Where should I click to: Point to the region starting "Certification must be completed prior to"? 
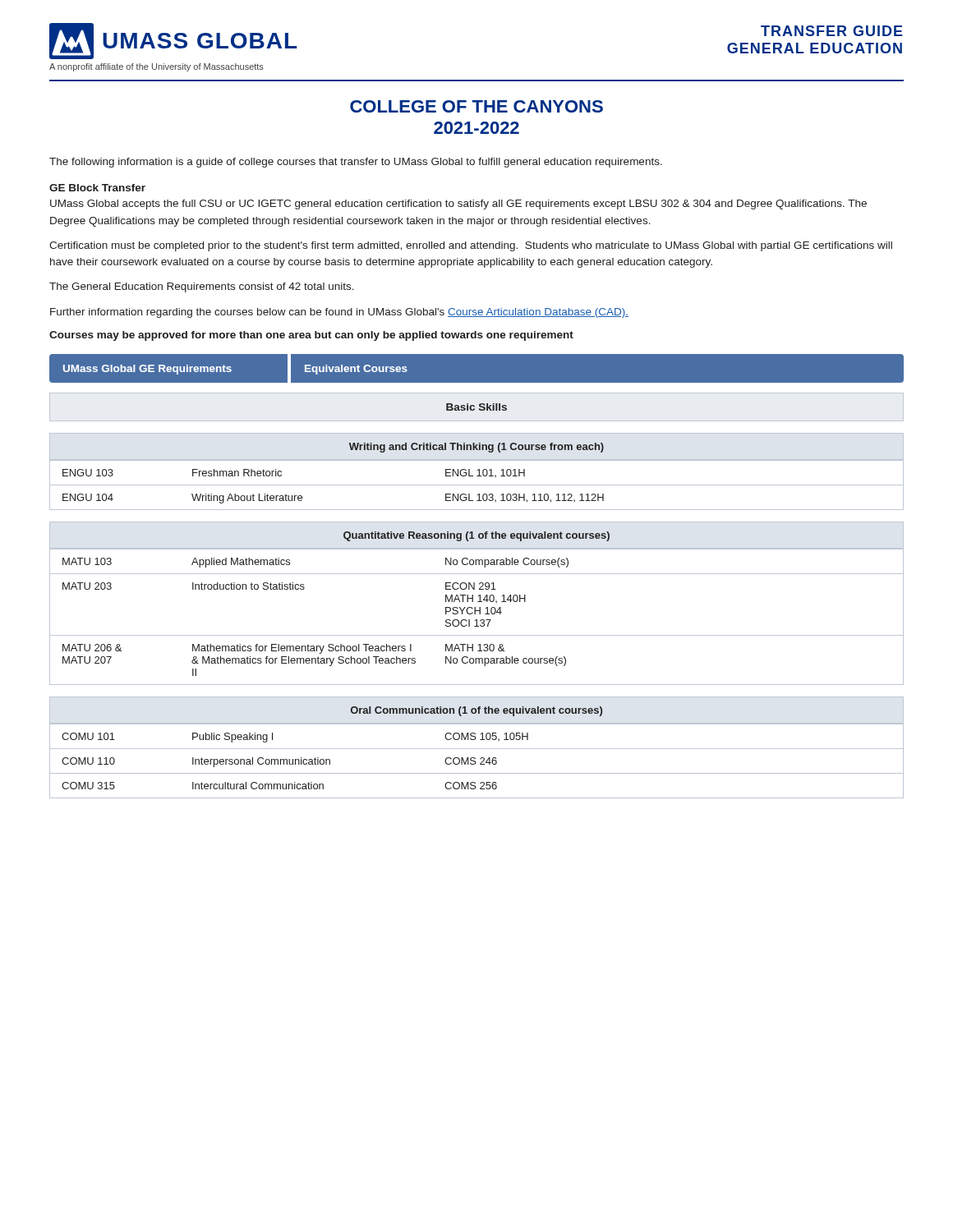[x=471, y=253]
